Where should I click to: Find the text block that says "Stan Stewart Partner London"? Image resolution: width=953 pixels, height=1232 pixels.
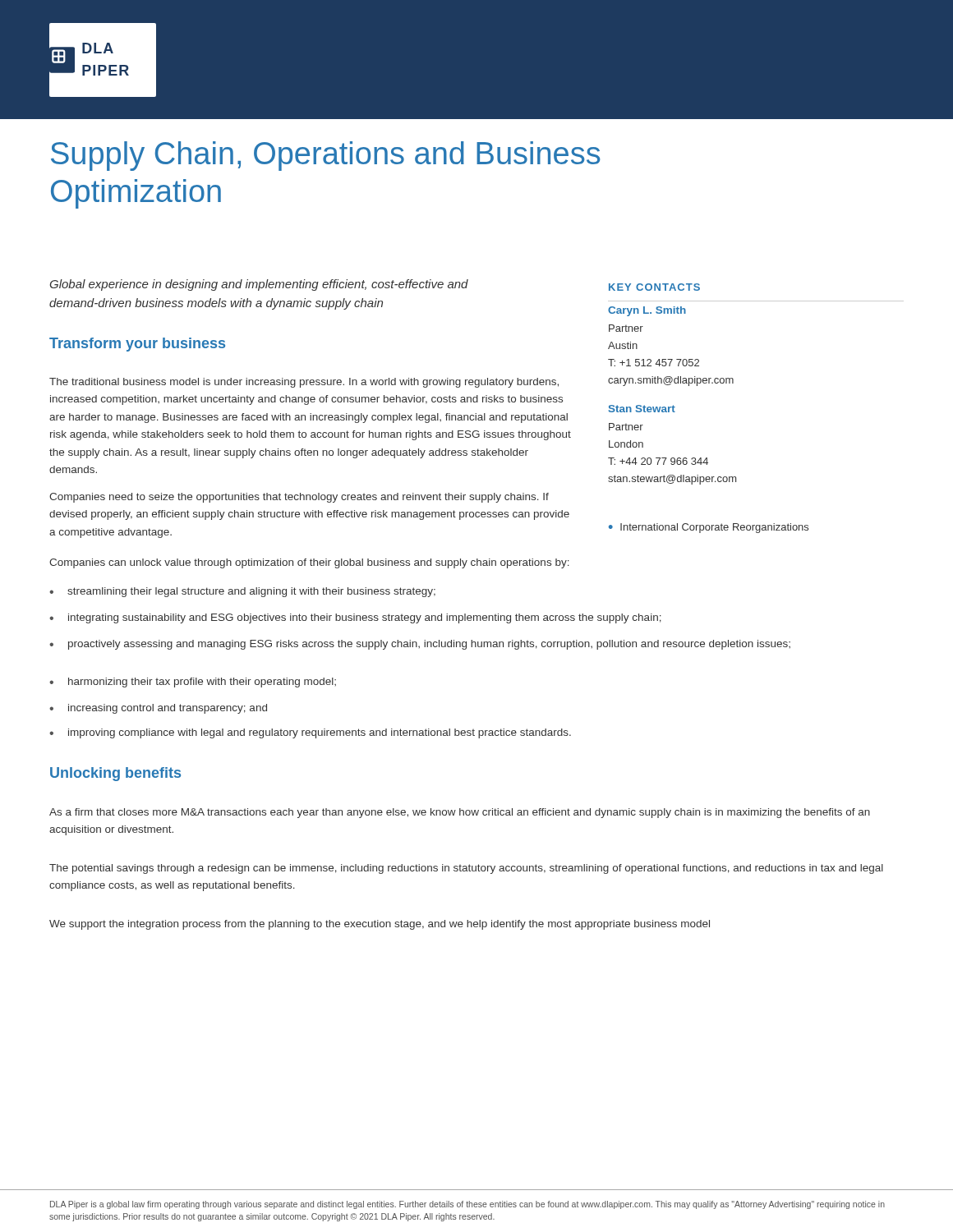click(642, 409)
